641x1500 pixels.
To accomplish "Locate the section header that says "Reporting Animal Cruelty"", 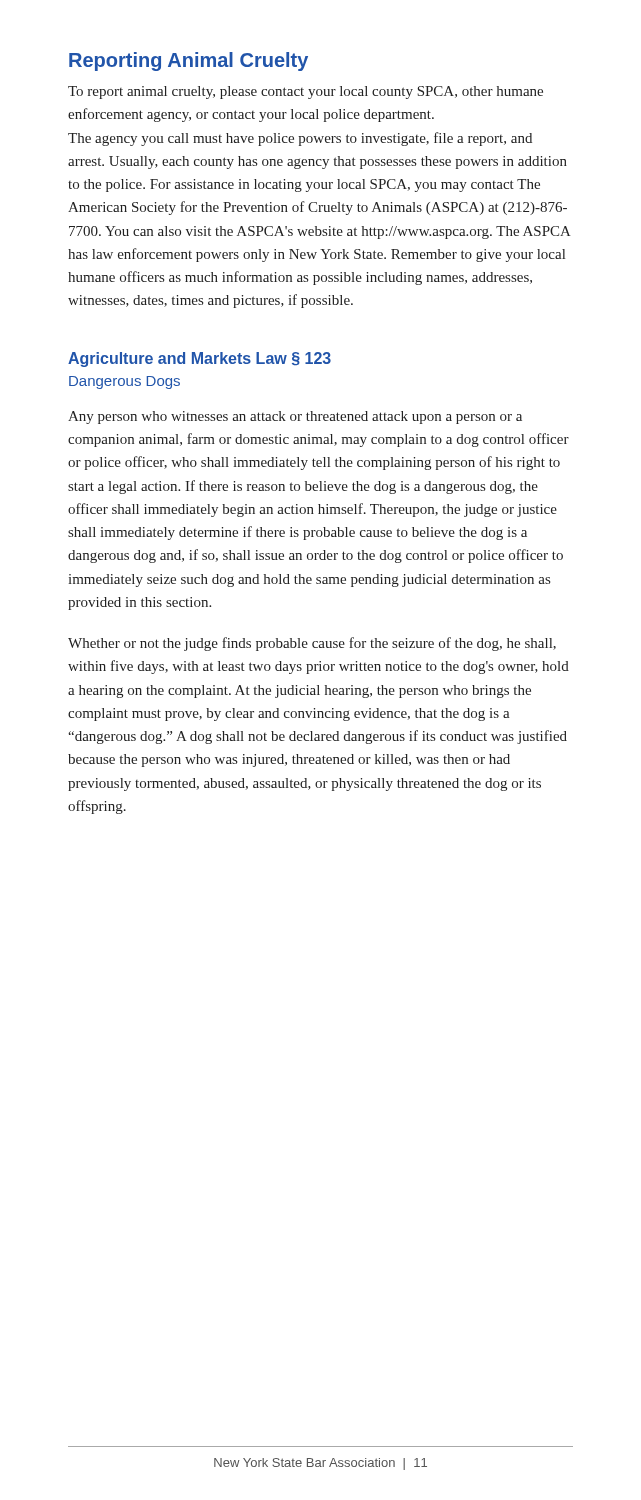I will (188, 62).
